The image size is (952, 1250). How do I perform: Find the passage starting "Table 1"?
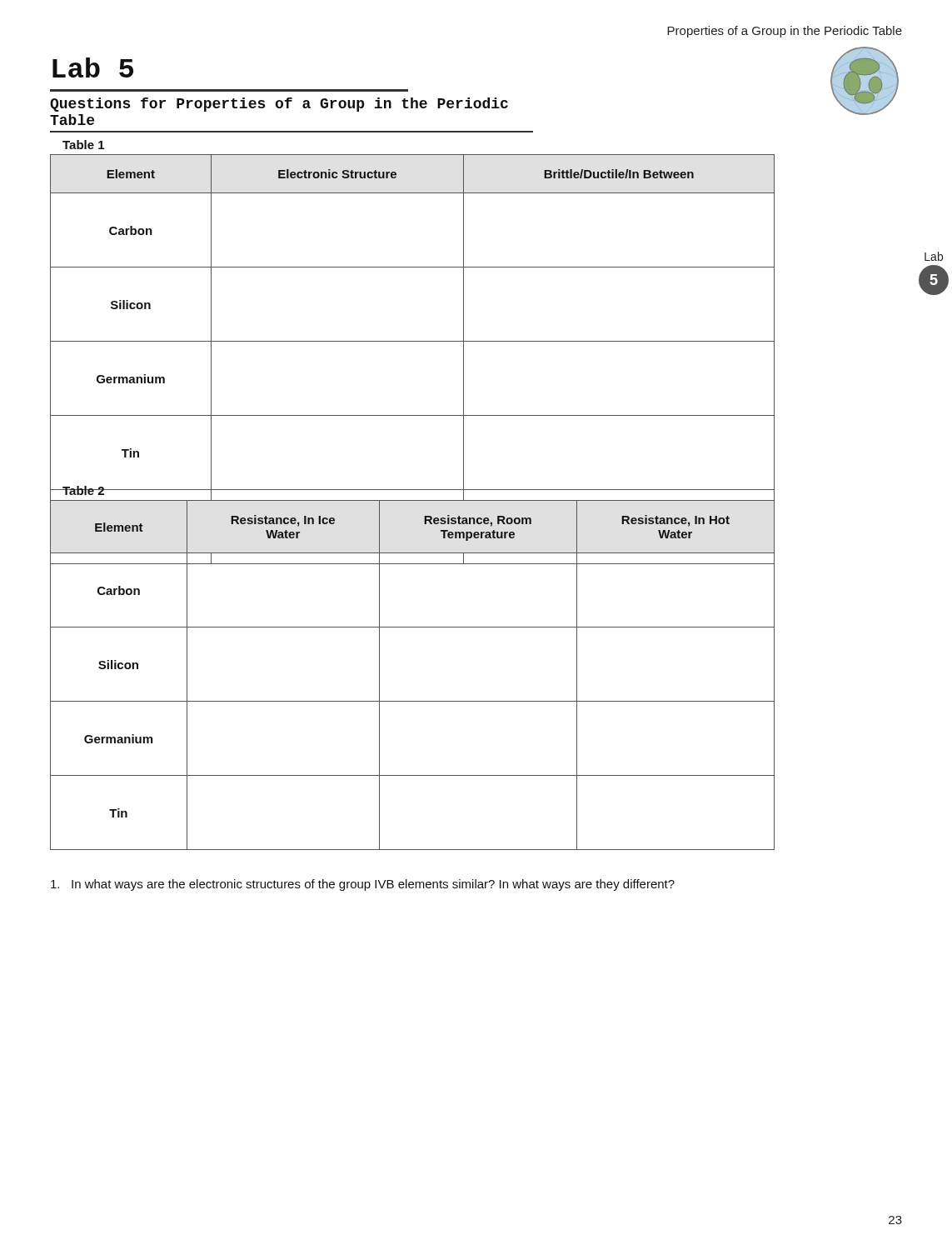84,145
